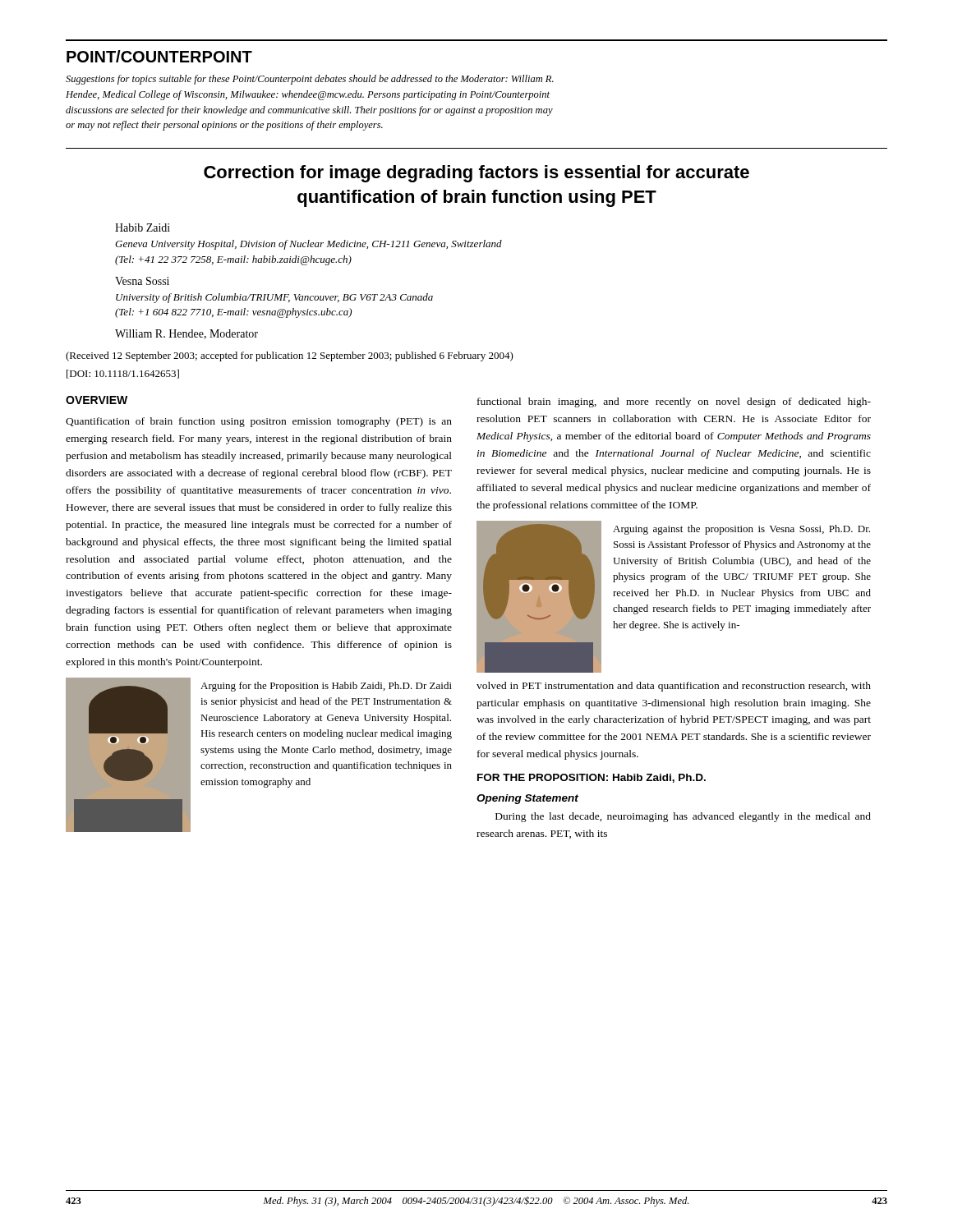
Task: Select the text starting "Suggestions for topics"
Action: pyautogui.click(x=310, y=102)
